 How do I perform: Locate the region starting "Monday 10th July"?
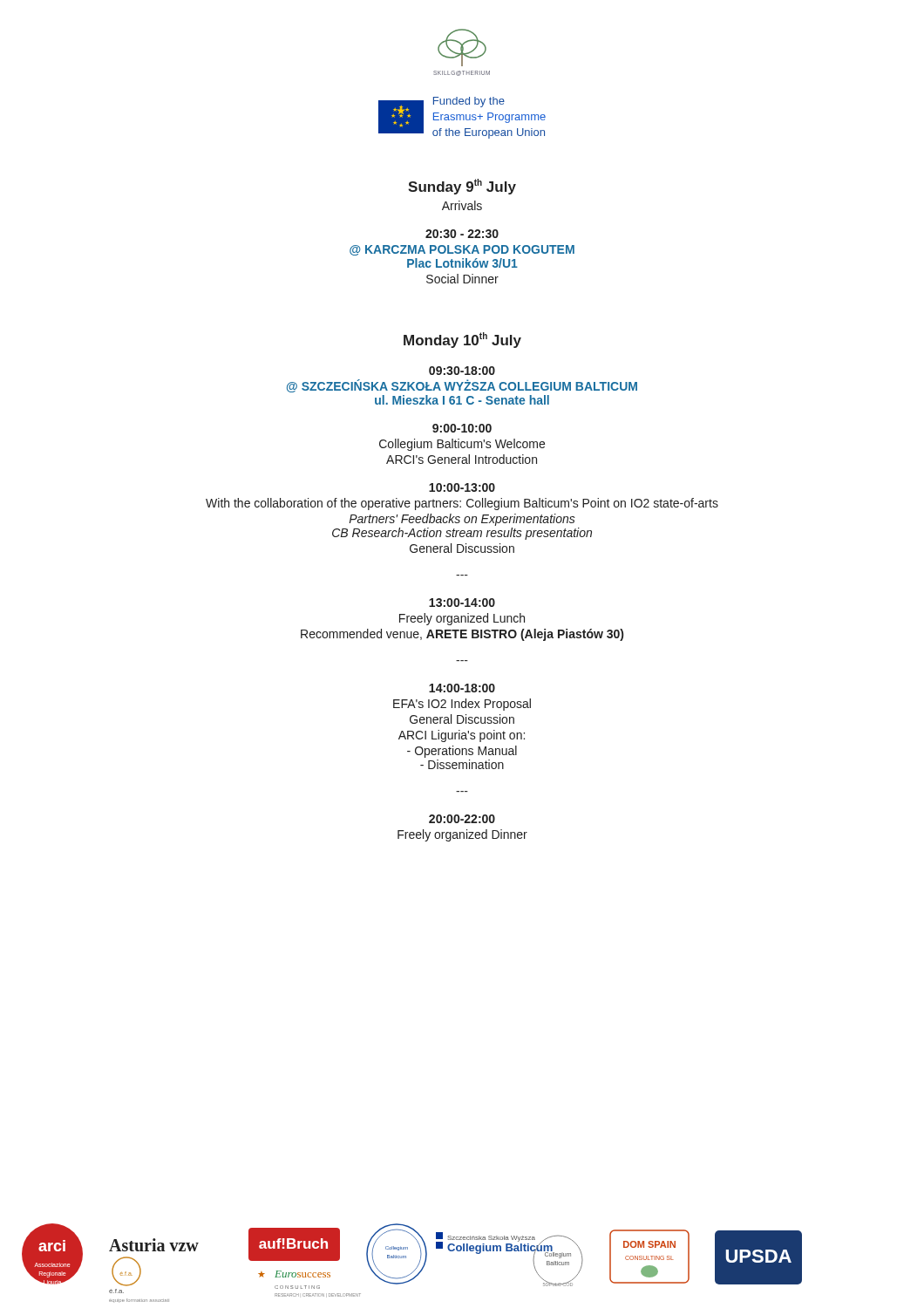coord(462,340)
